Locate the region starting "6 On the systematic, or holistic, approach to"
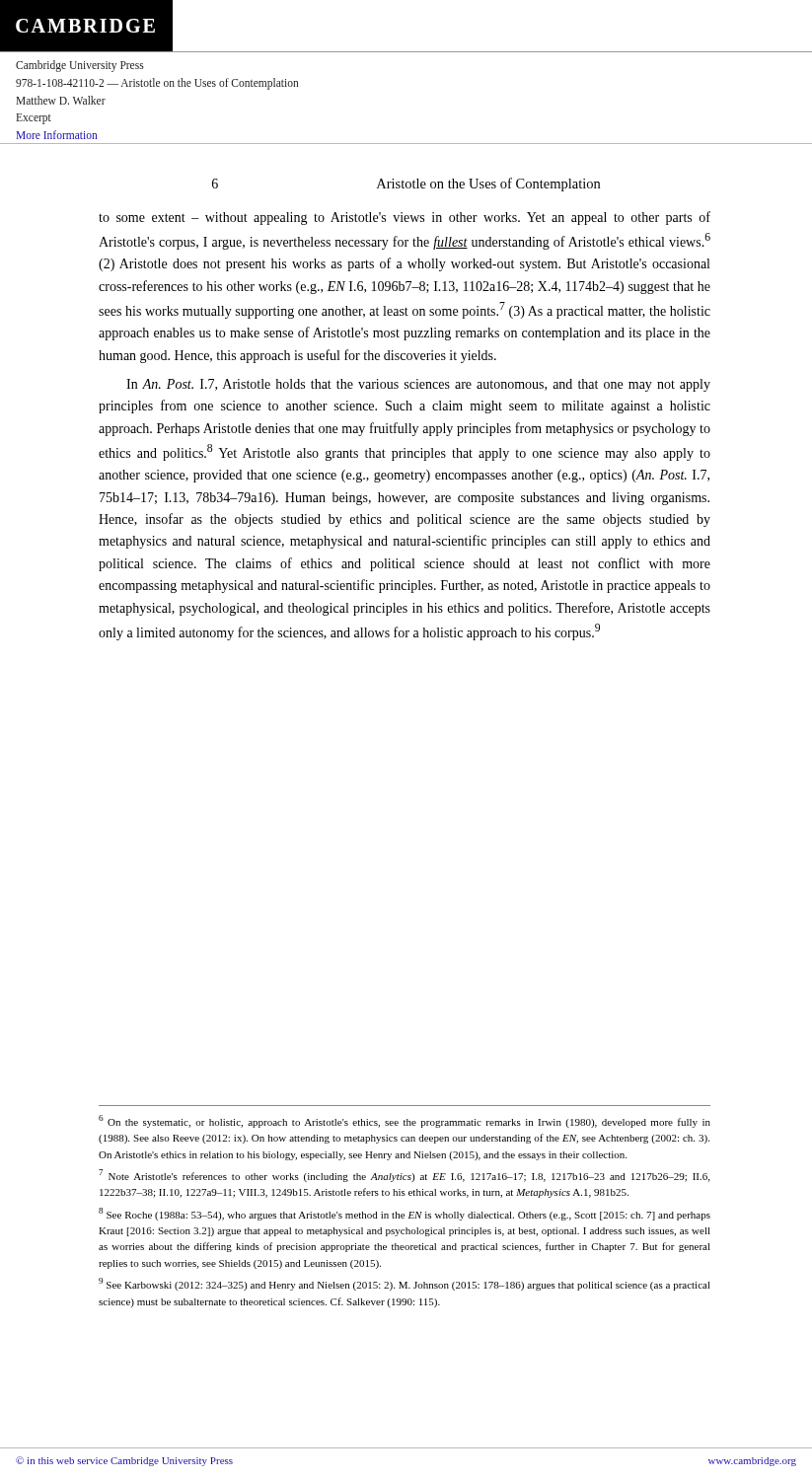The width and height of the screenshot is (812, 1480). coord(404,1136)
